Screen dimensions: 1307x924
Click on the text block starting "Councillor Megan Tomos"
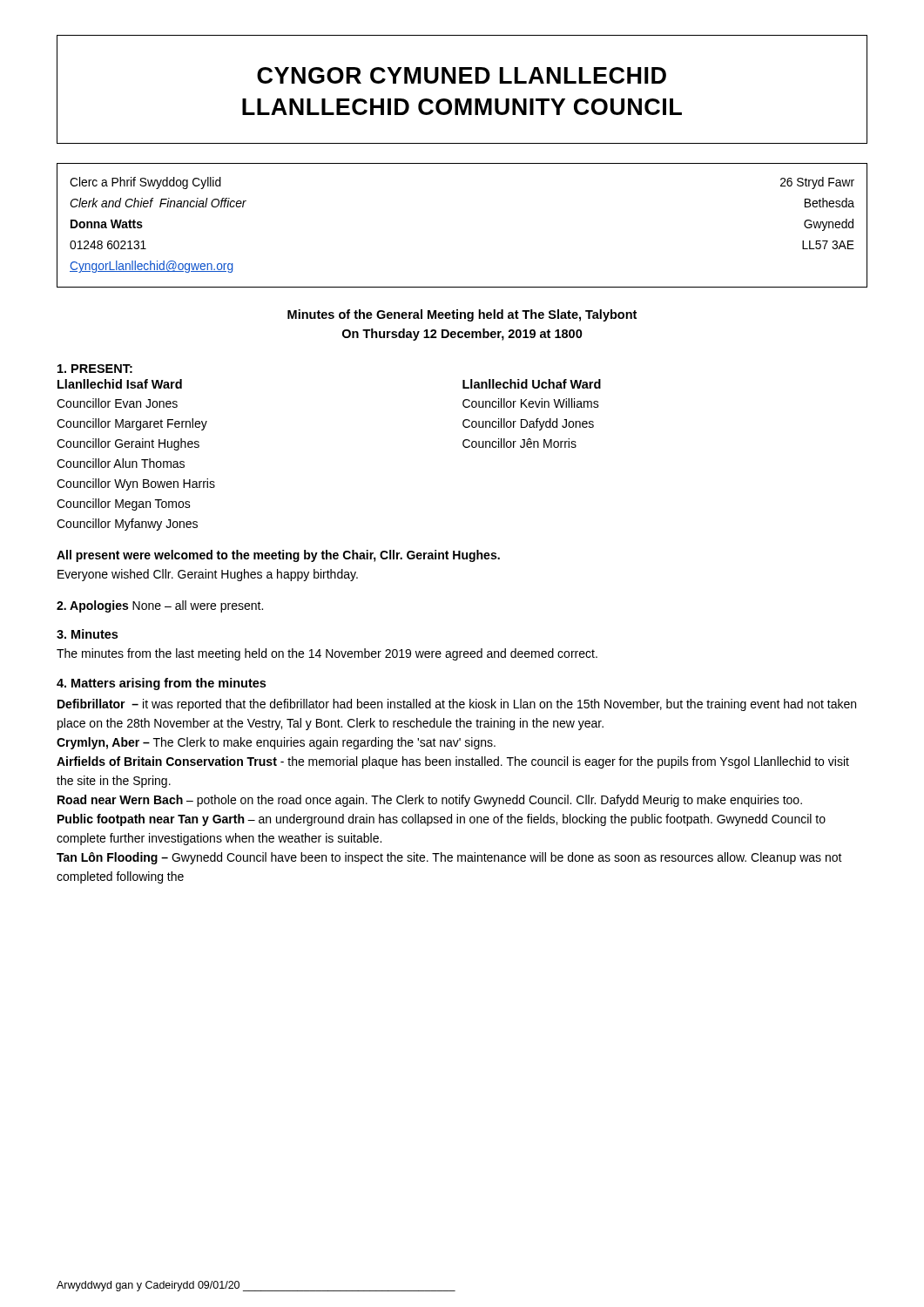tap(124, 504)
